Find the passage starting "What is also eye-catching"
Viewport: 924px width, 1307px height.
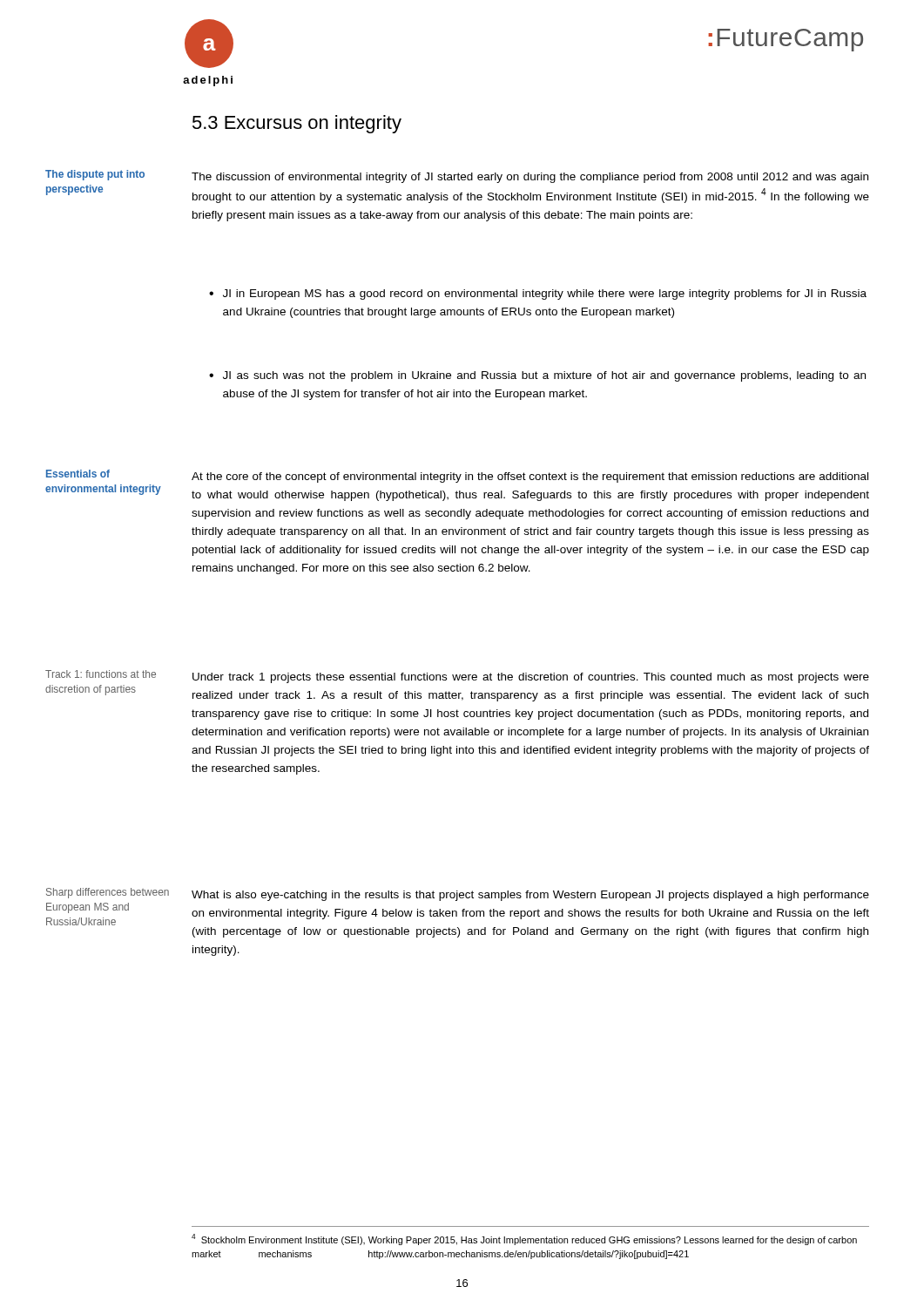tap(530, 922)
